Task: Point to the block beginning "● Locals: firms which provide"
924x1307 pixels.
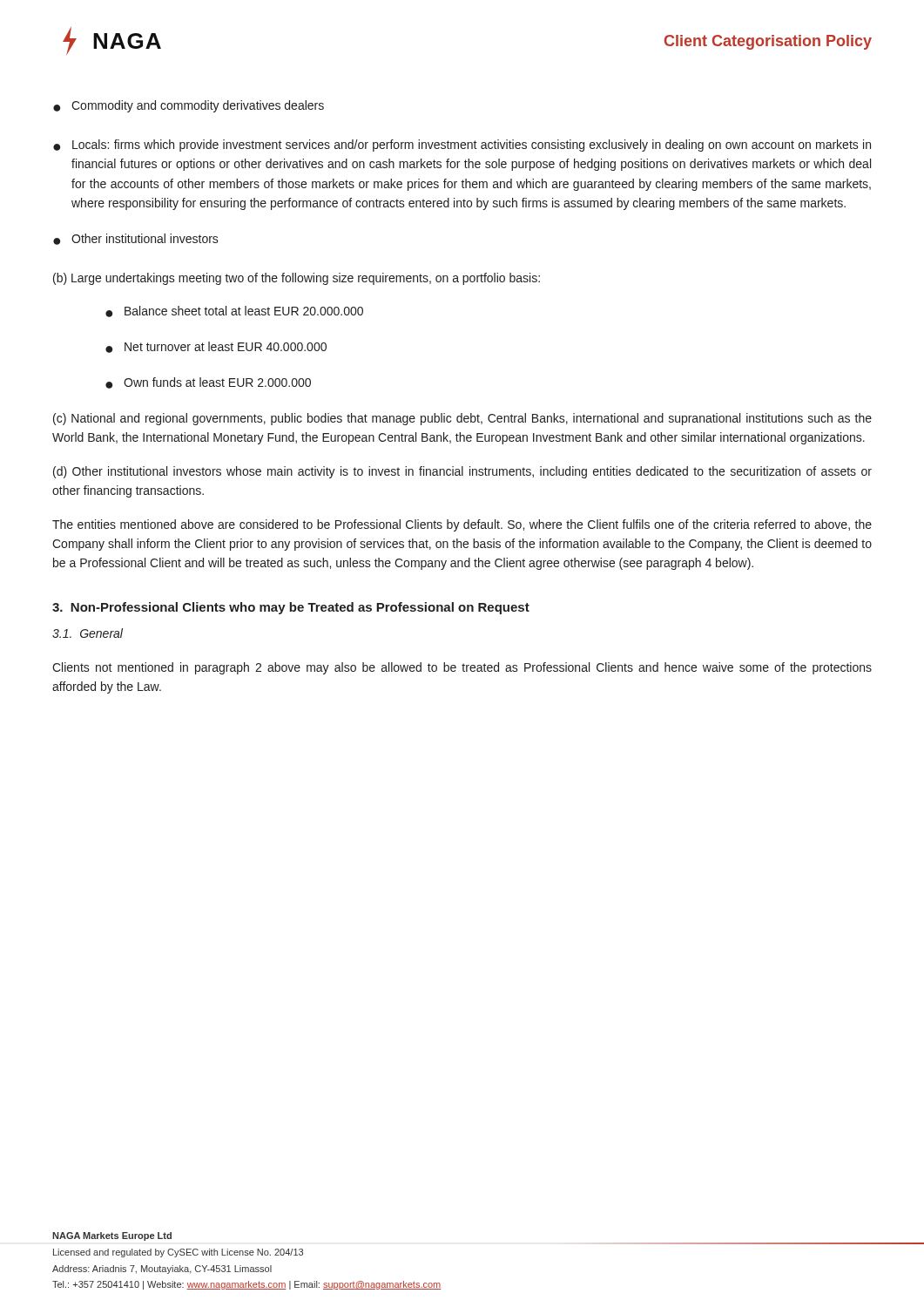Action: 462,174
